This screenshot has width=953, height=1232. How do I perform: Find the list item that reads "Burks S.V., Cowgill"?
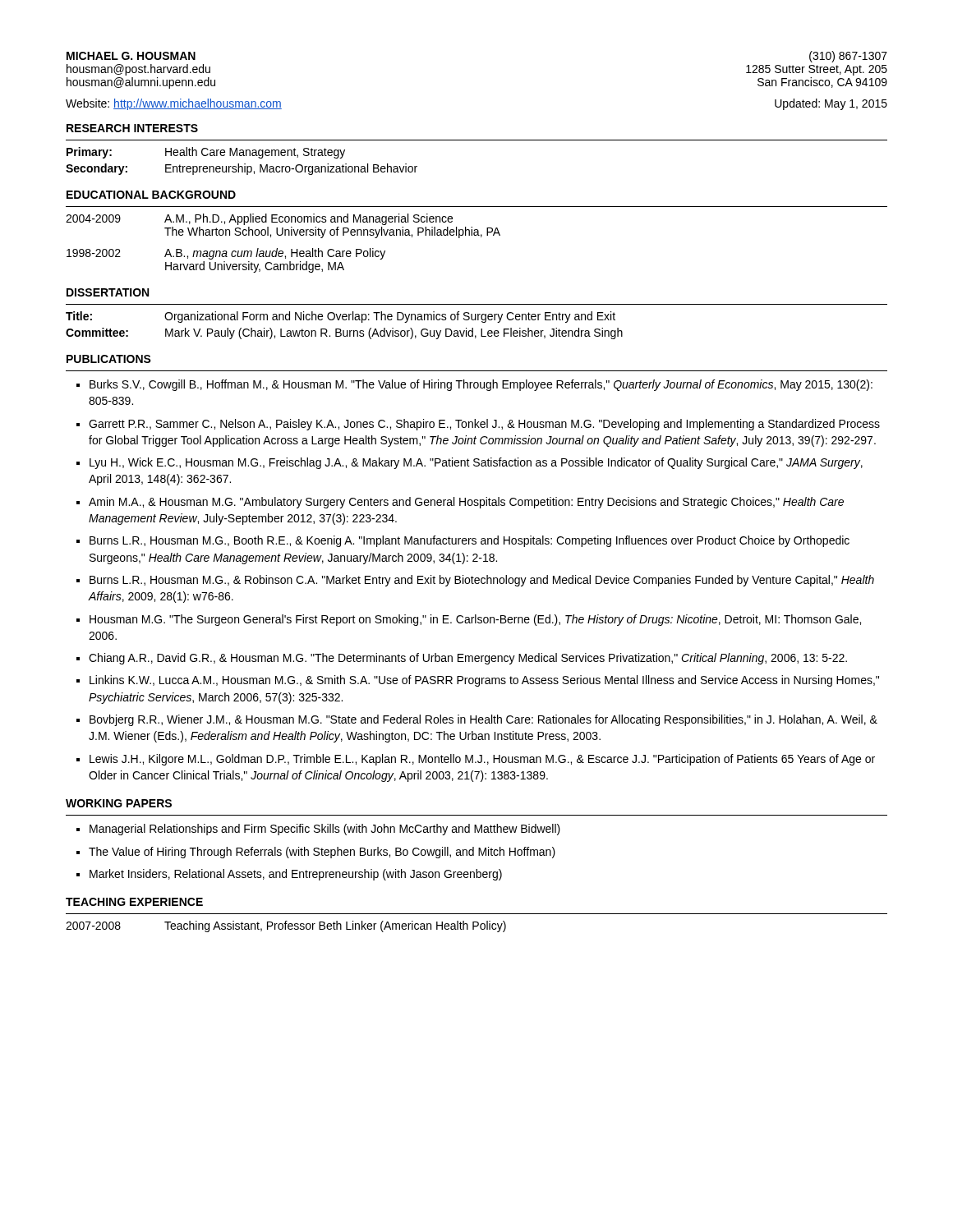(481, 393)
